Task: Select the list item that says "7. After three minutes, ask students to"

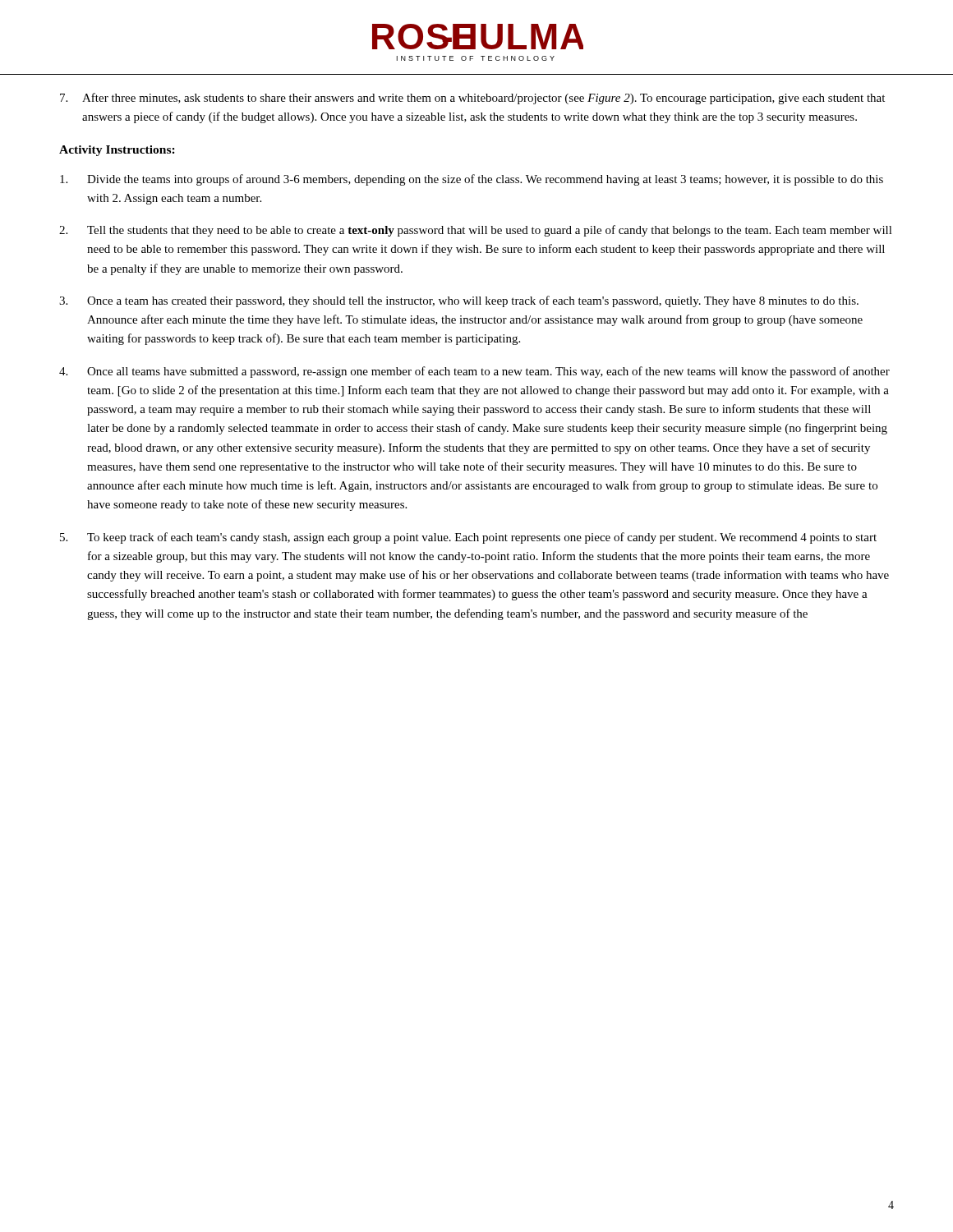Action: pos(476,108)
